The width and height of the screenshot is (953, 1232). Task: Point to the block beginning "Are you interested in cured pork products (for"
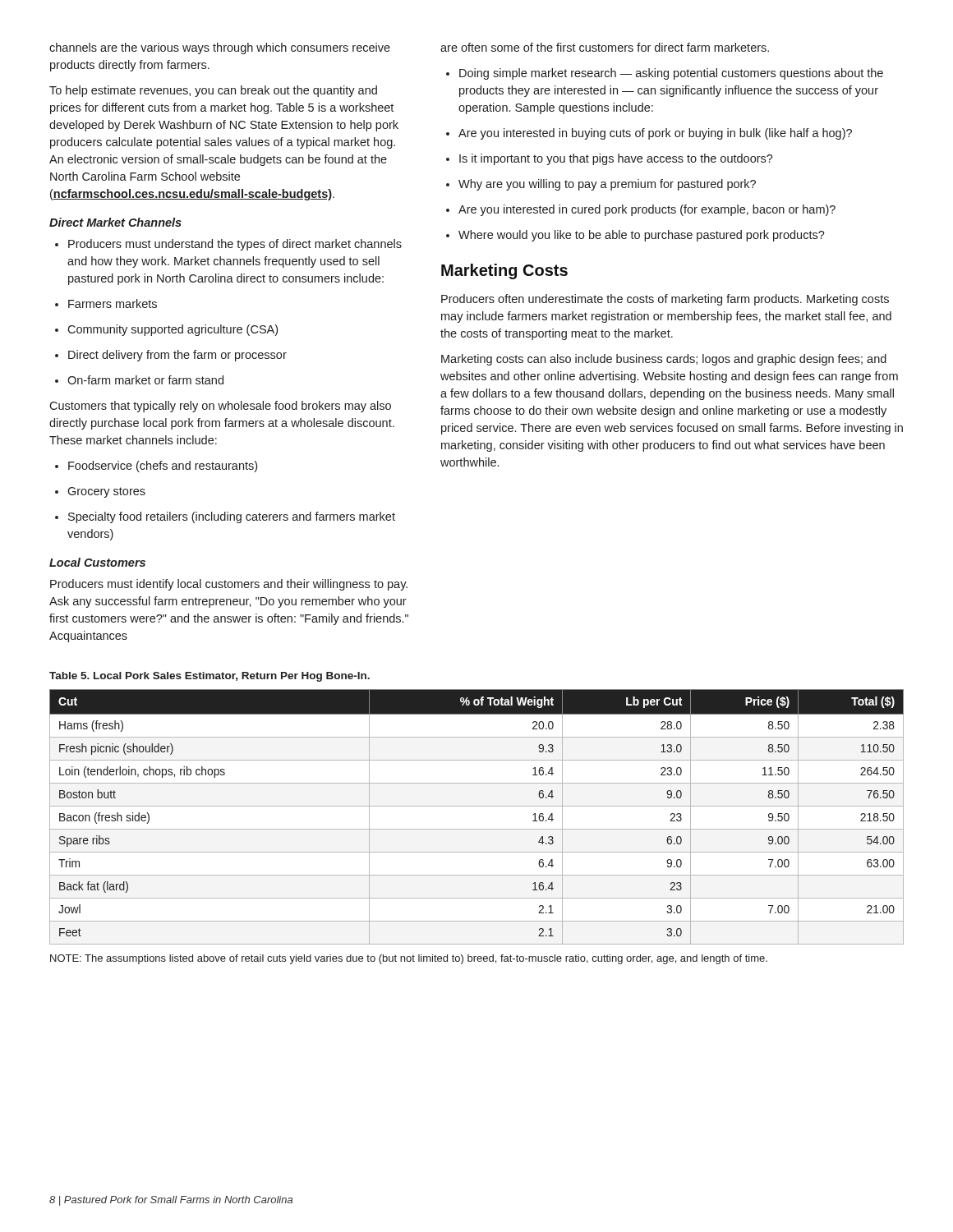click(x=672, y=210)
